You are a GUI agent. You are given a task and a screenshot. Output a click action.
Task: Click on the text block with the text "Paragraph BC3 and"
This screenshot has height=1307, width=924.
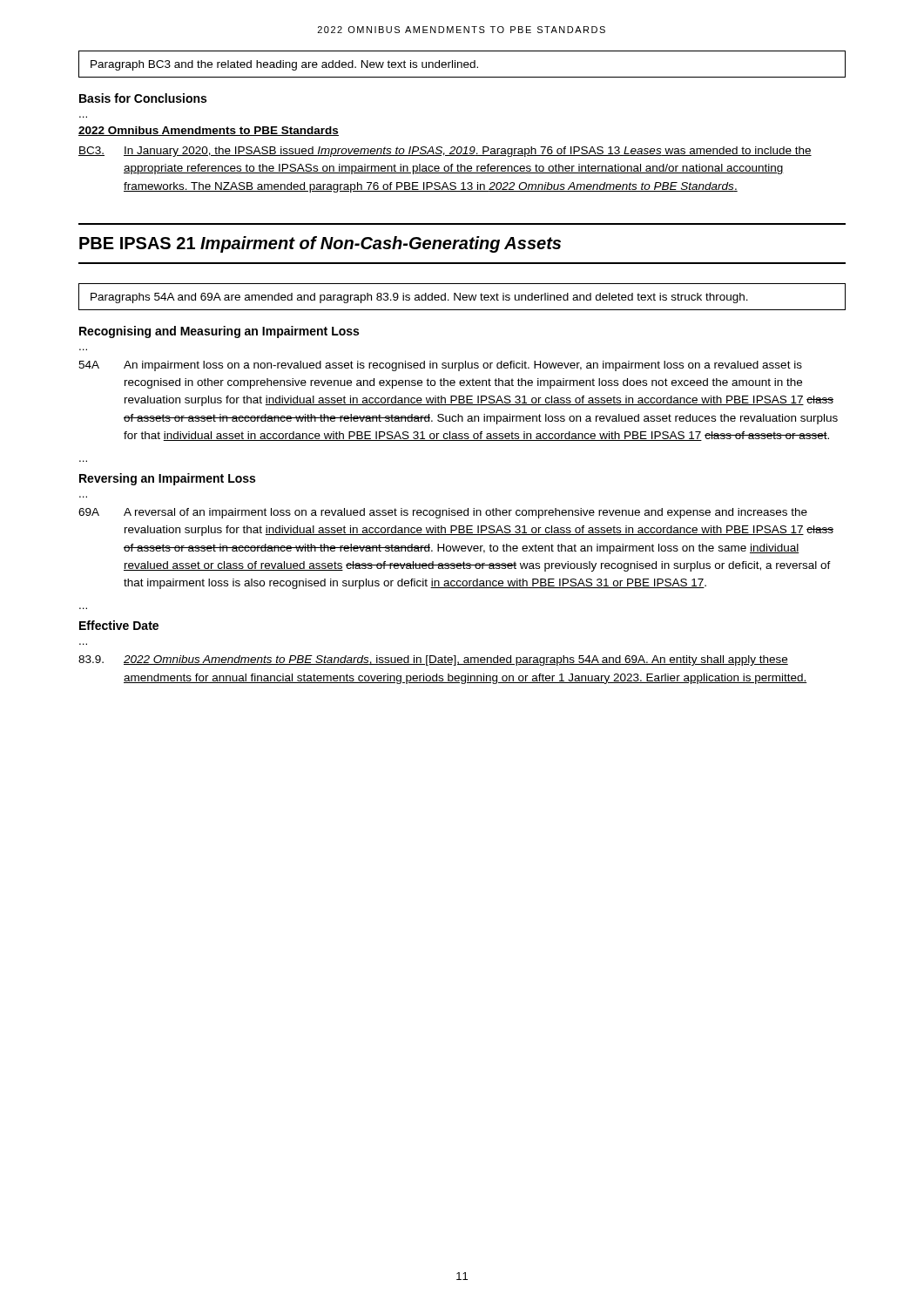pyautogui.click(x=284, y=64)
